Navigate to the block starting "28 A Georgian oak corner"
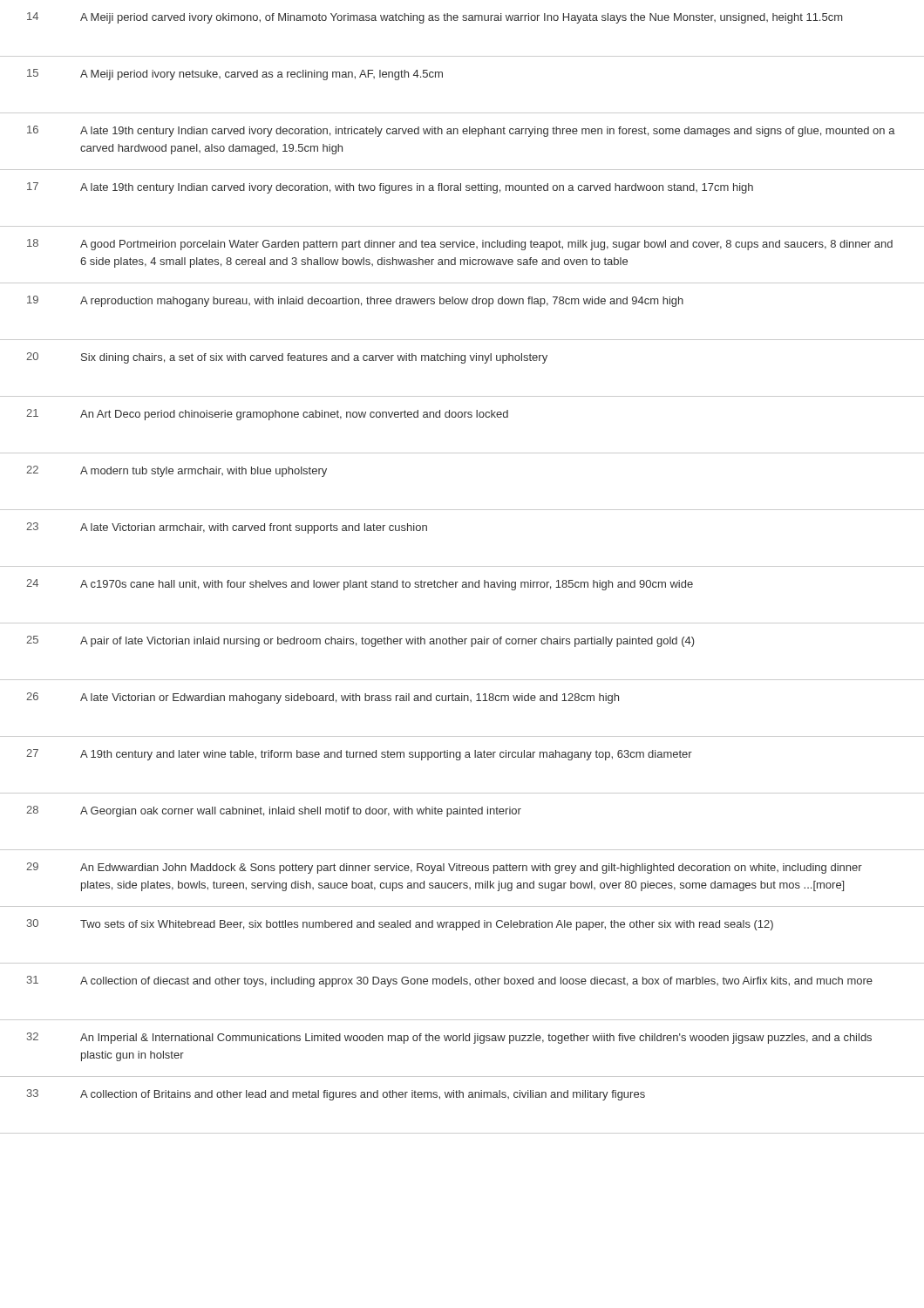This screenshot has width=924, height=1308. pyautogui.click(x=462, y=811)
